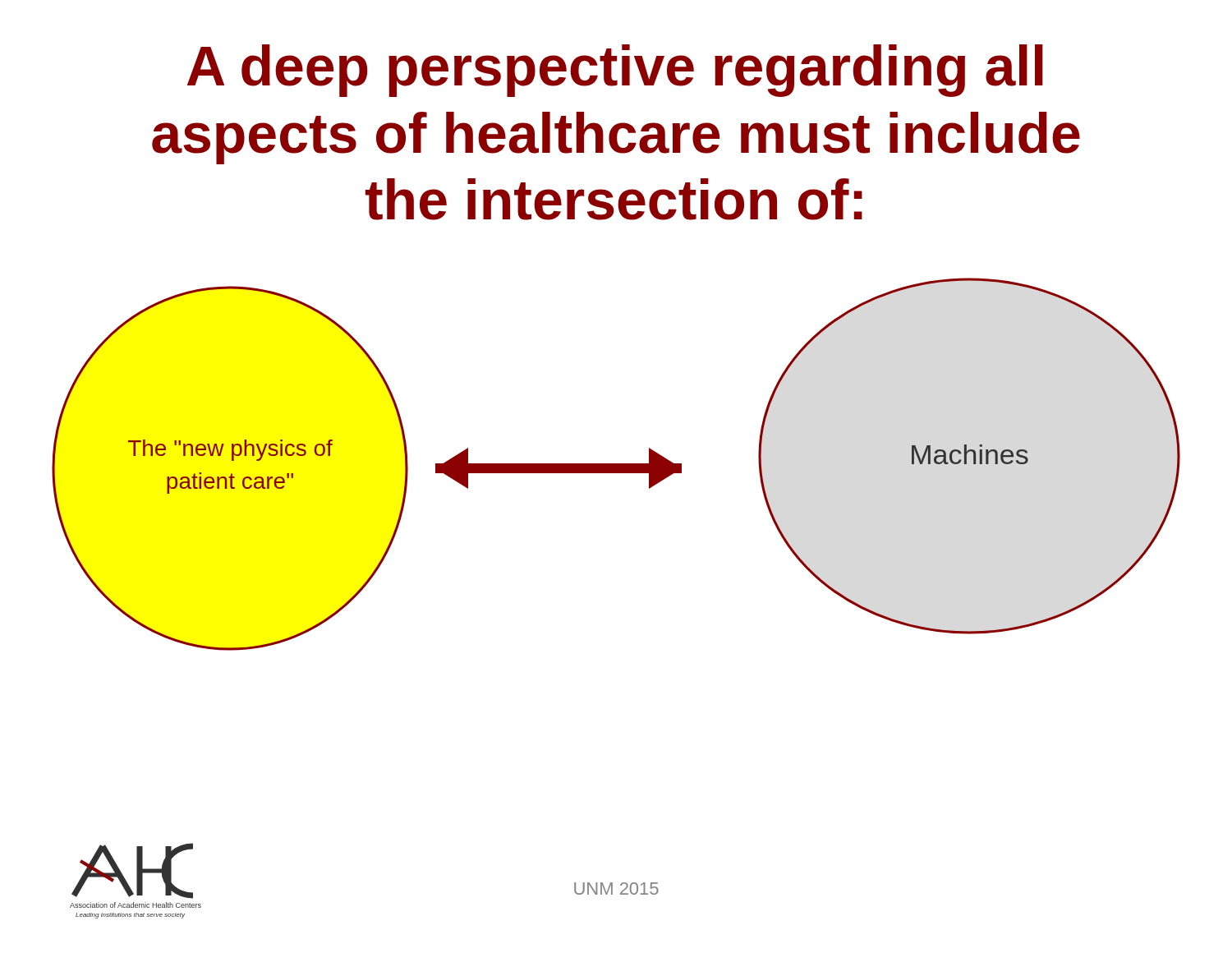Viewport: 1232px width, 953px height.
Task: Find the infographic
Action: click(x=616, y=468)
